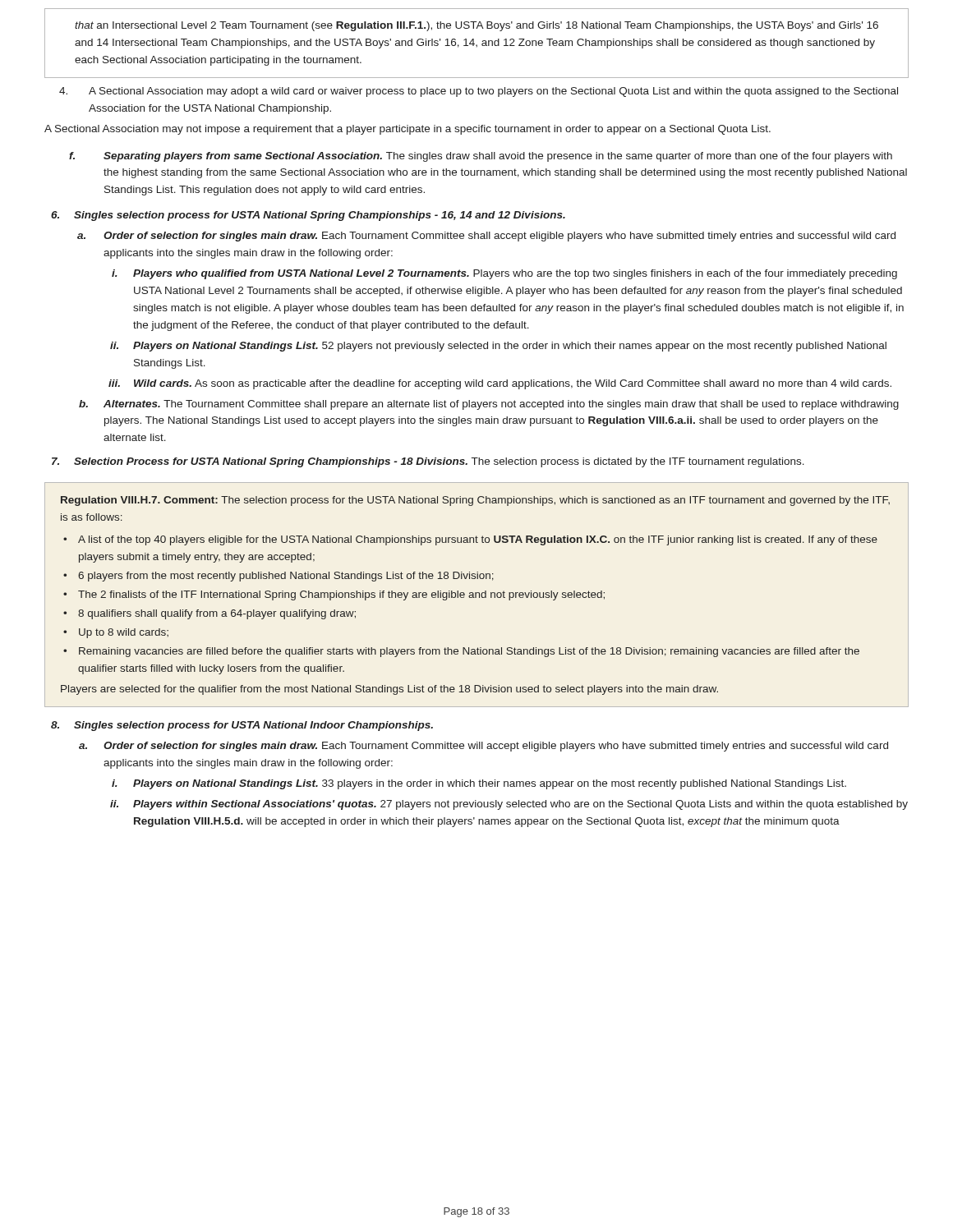Locate the element starting "ii. Players on National Standings"

[x=510, y=353]
